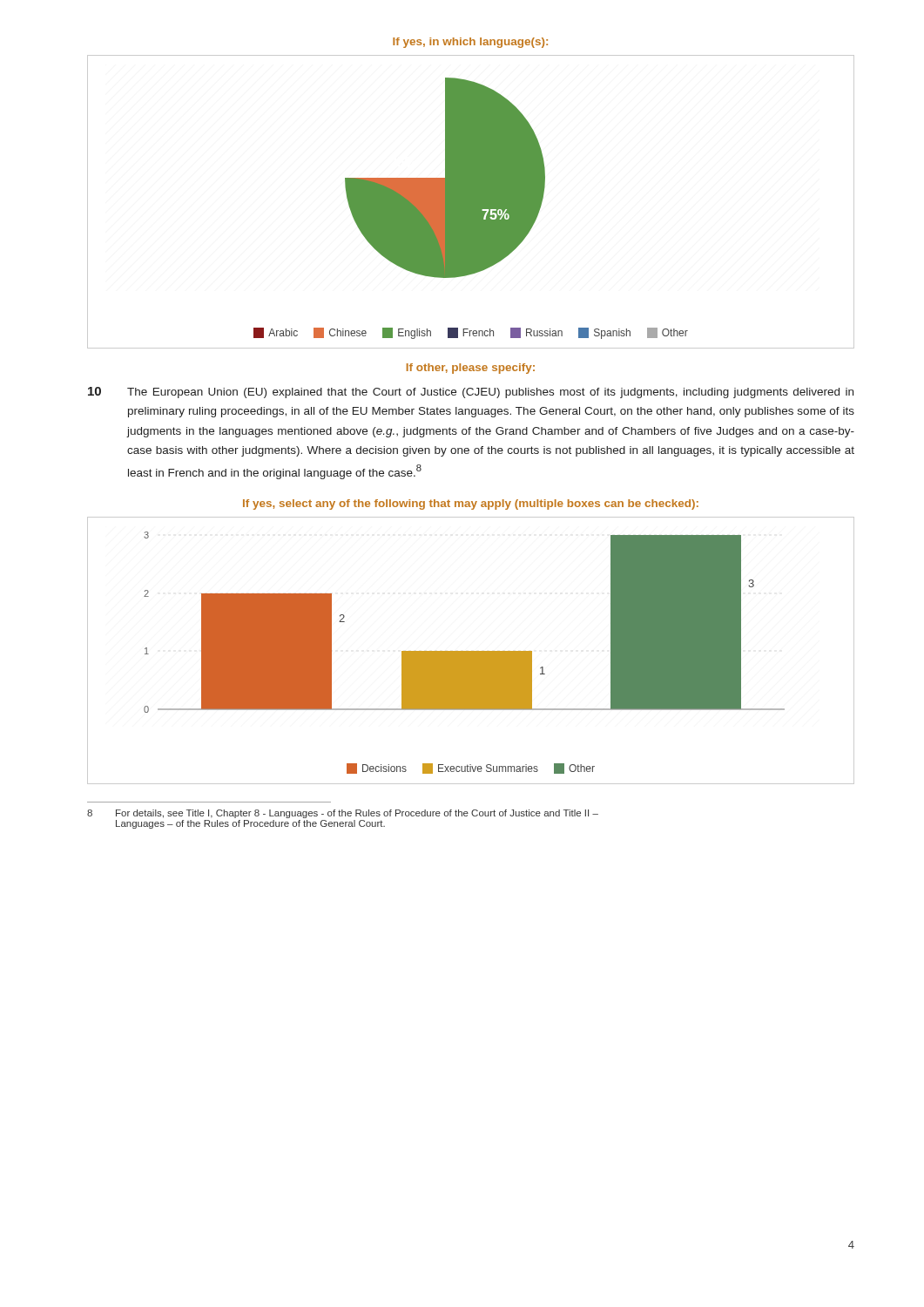Screen dimensions: 1307x924
Task: Locate the section header that reads "If yes, in which language(s):"
Action: click(471, 41)
